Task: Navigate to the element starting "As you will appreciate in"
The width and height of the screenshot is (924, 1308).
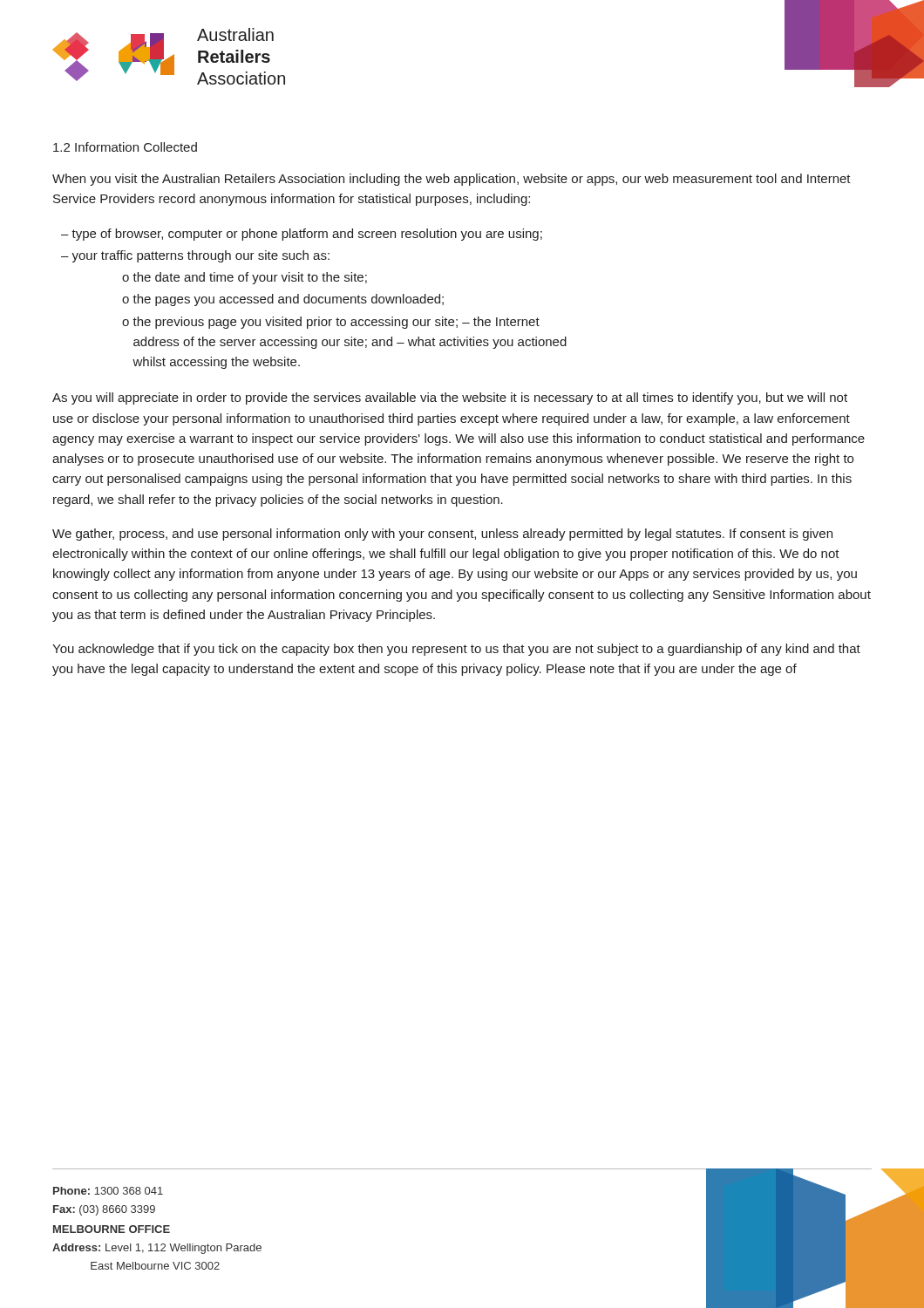Action: tap(459, 448)
